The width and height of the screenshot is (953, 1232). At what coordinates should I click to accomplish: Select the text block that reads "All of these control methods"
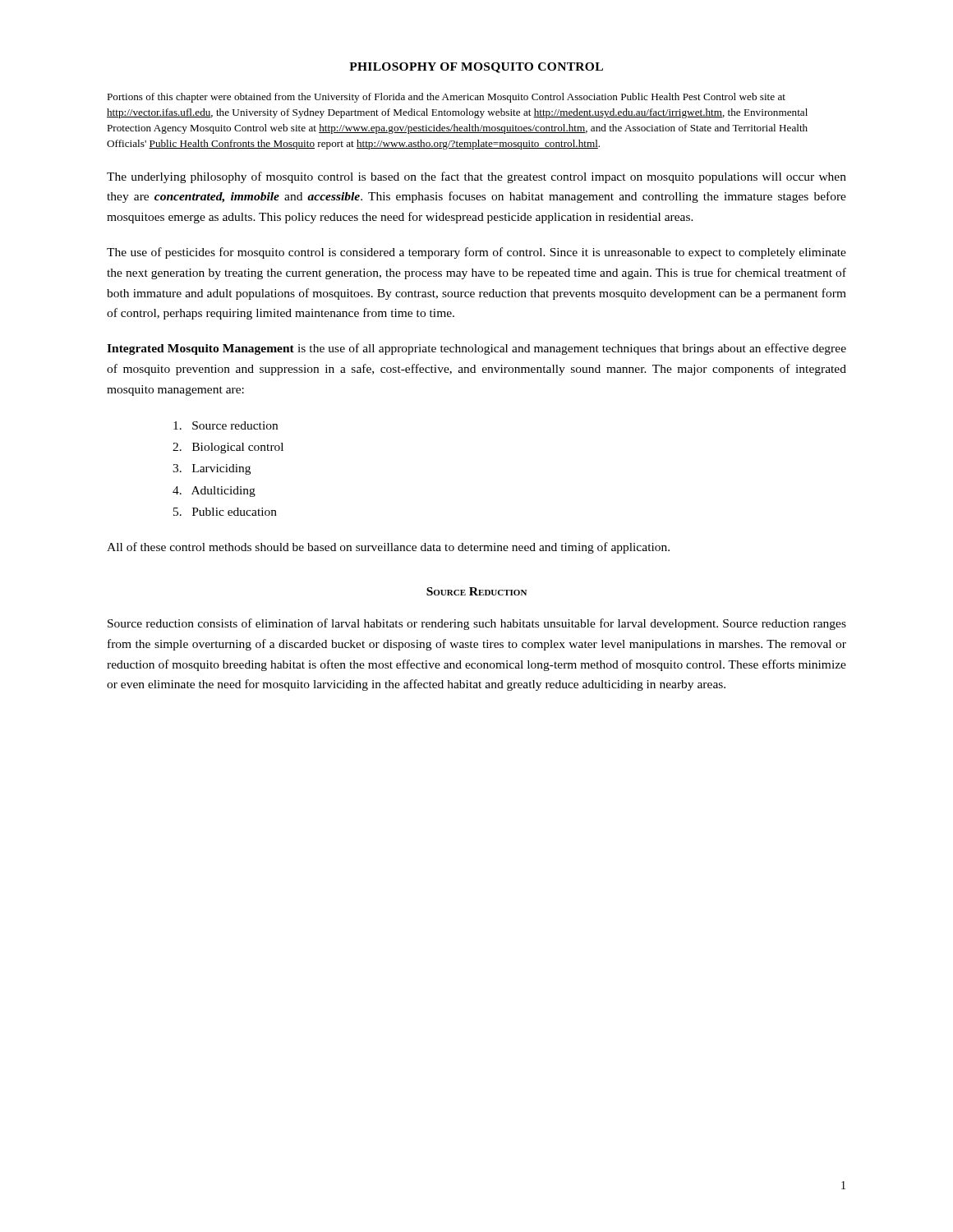coord(389,547)
